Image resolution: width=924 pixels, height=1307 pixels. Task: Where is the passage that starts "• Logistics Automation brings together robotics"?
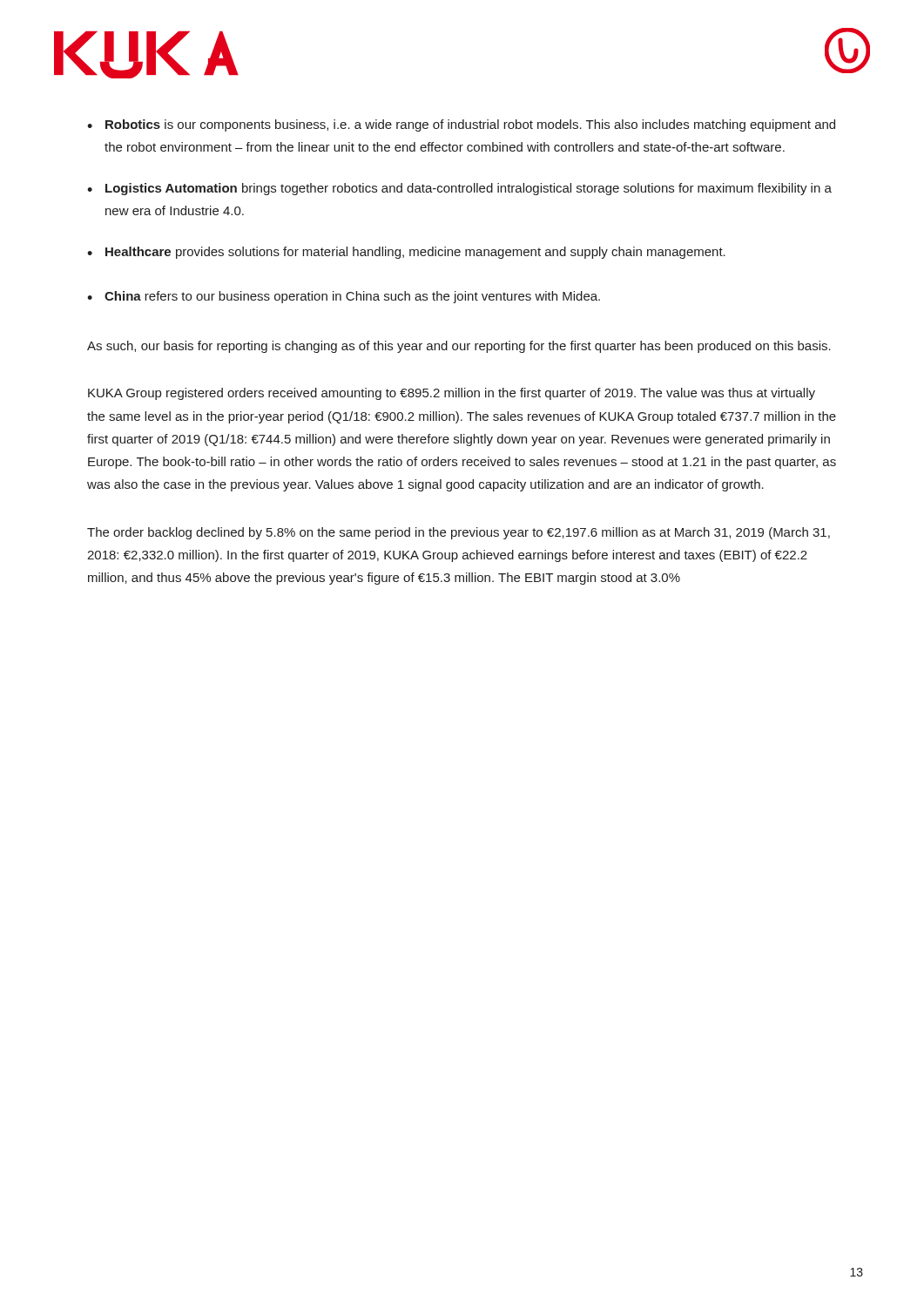[462, 199]
